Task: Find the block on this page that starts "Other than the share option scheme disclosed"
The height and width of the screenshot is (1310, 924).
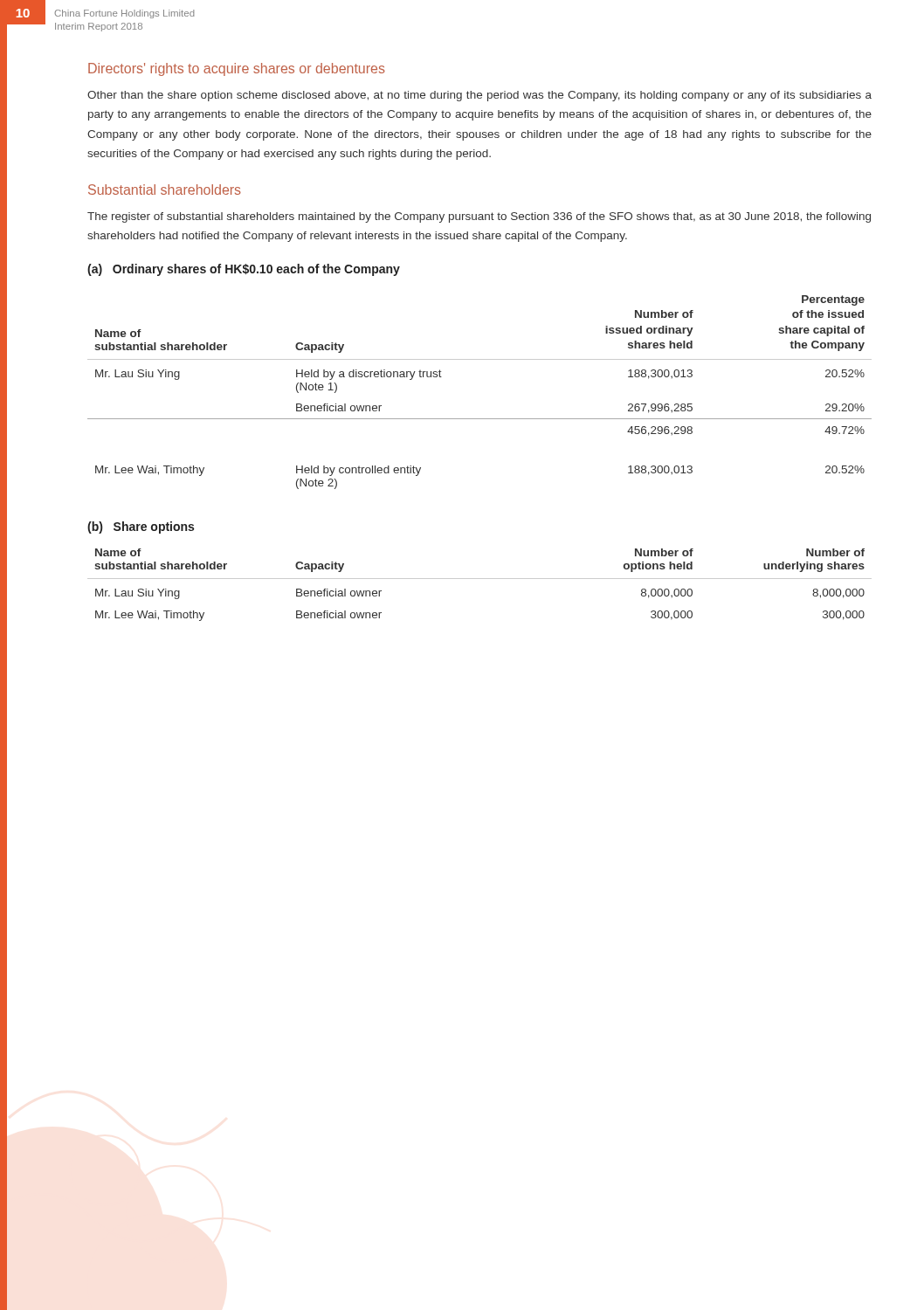Action: 479,124
